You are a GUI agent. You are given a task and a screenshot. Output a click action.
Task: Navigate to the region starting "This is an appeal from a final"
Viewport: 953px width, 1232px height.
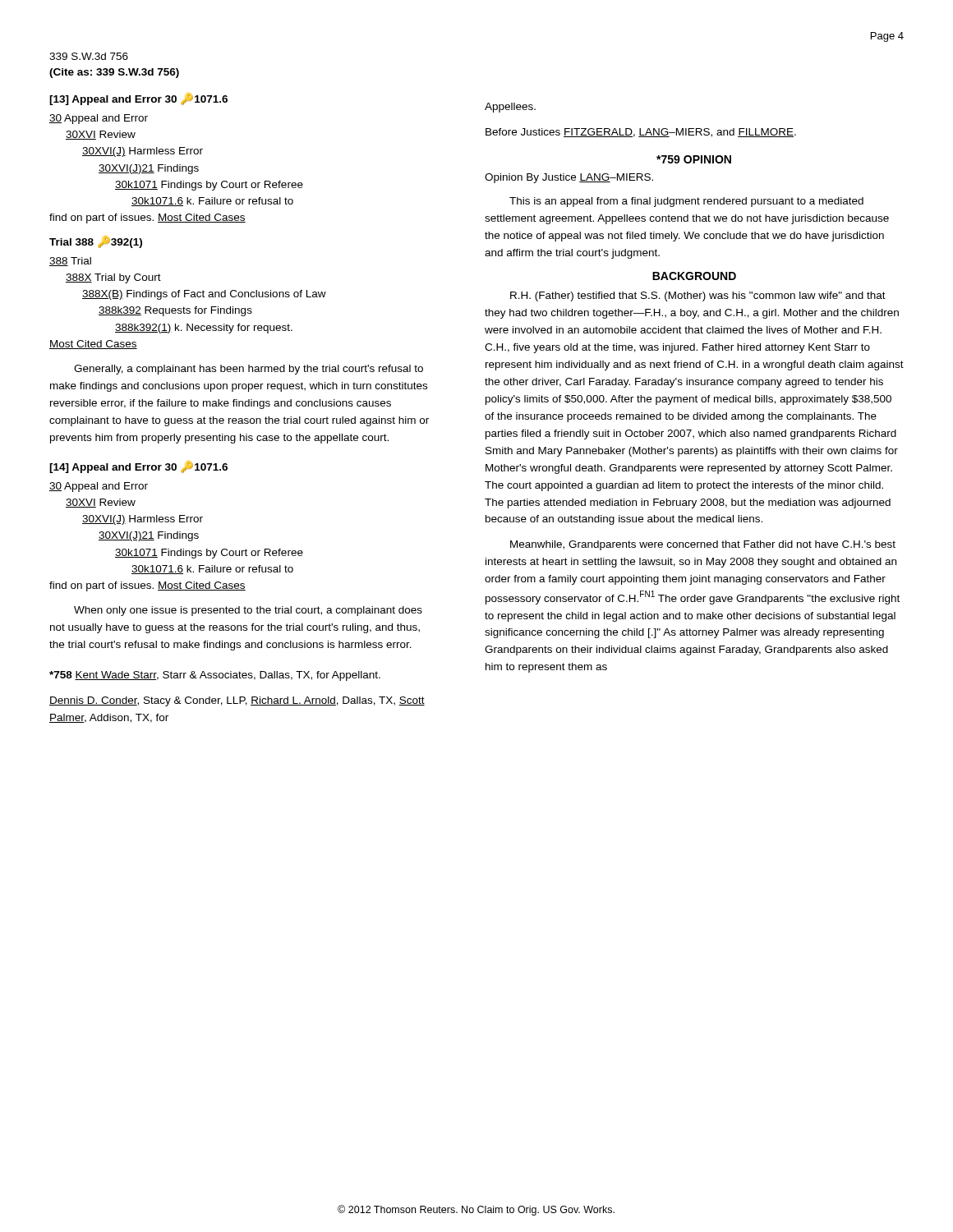(687, 226)
